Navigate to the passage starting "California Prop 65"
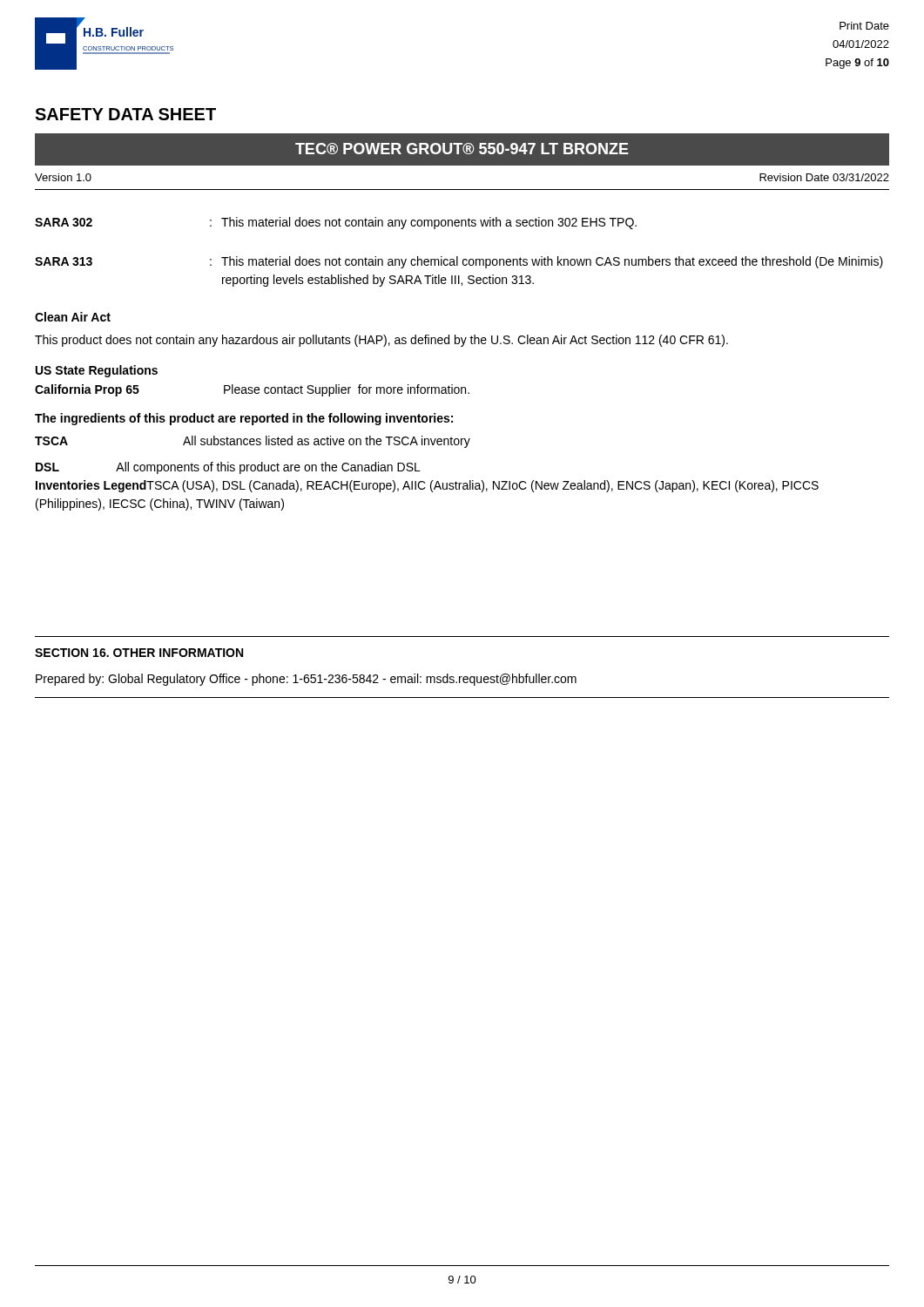Viewport: 924px width, 1307px height. coord(253,389)
